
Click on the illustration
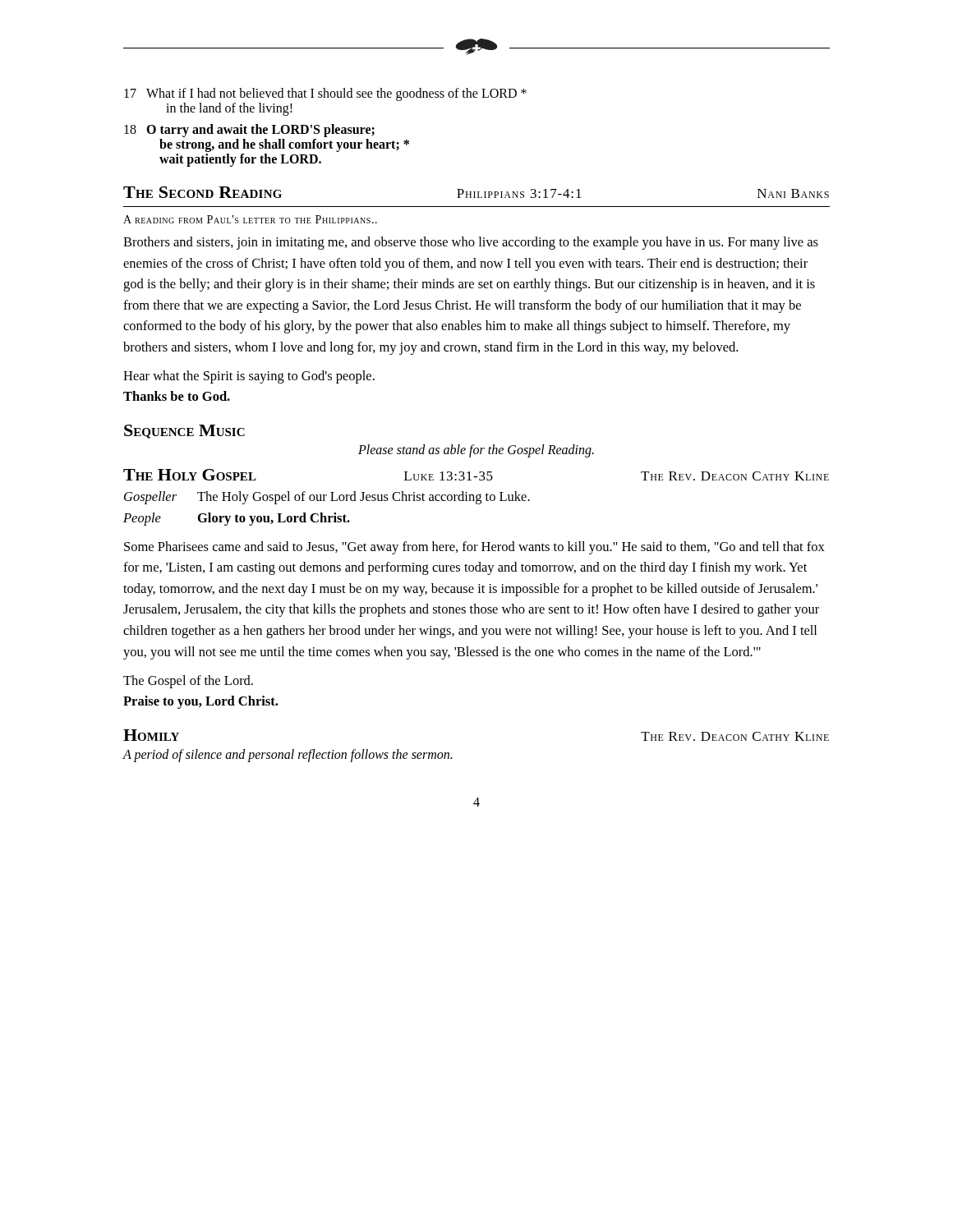476,48
